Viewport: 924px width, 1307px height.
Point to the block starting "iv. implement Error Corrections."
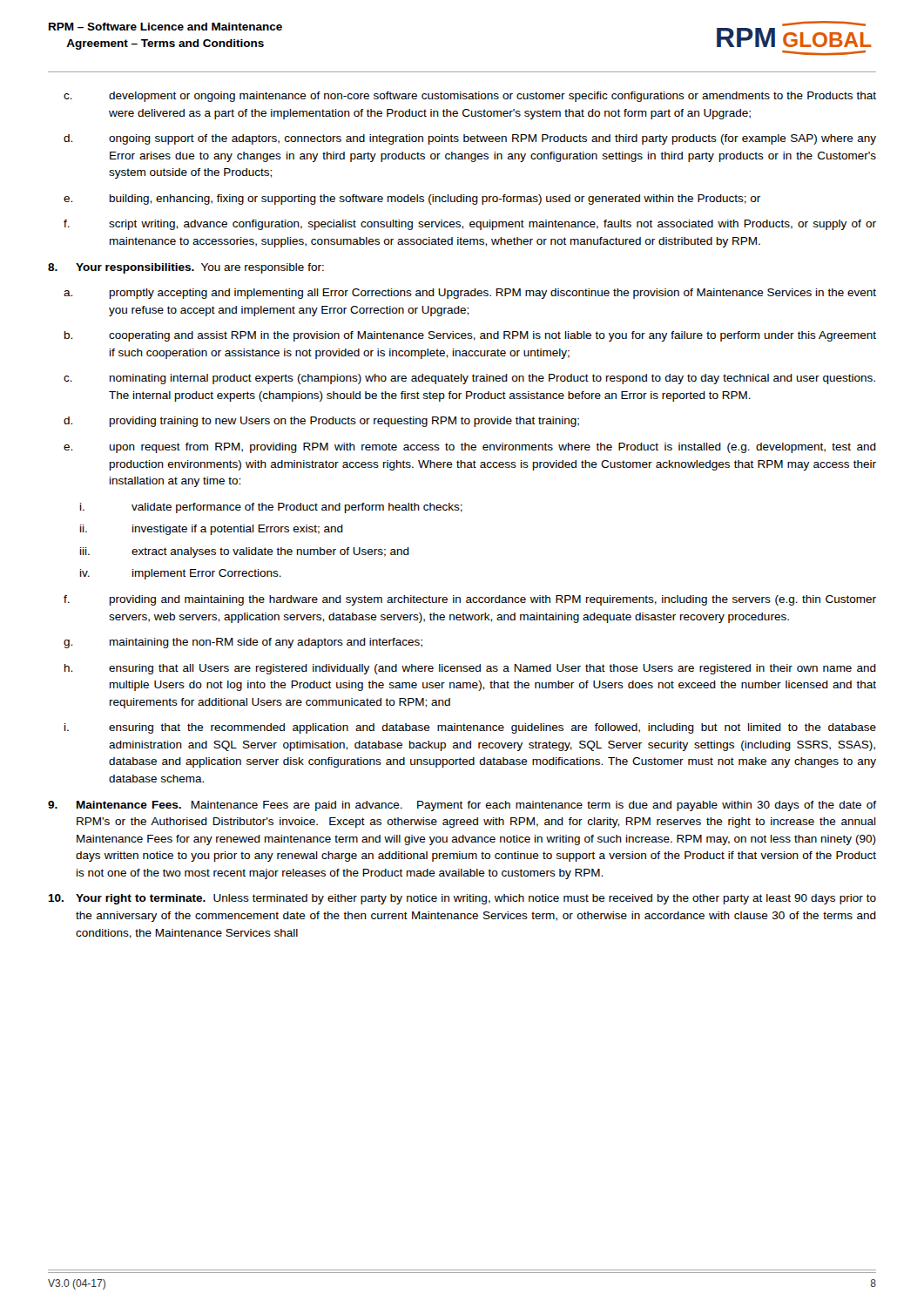click(x=181, y=574)
